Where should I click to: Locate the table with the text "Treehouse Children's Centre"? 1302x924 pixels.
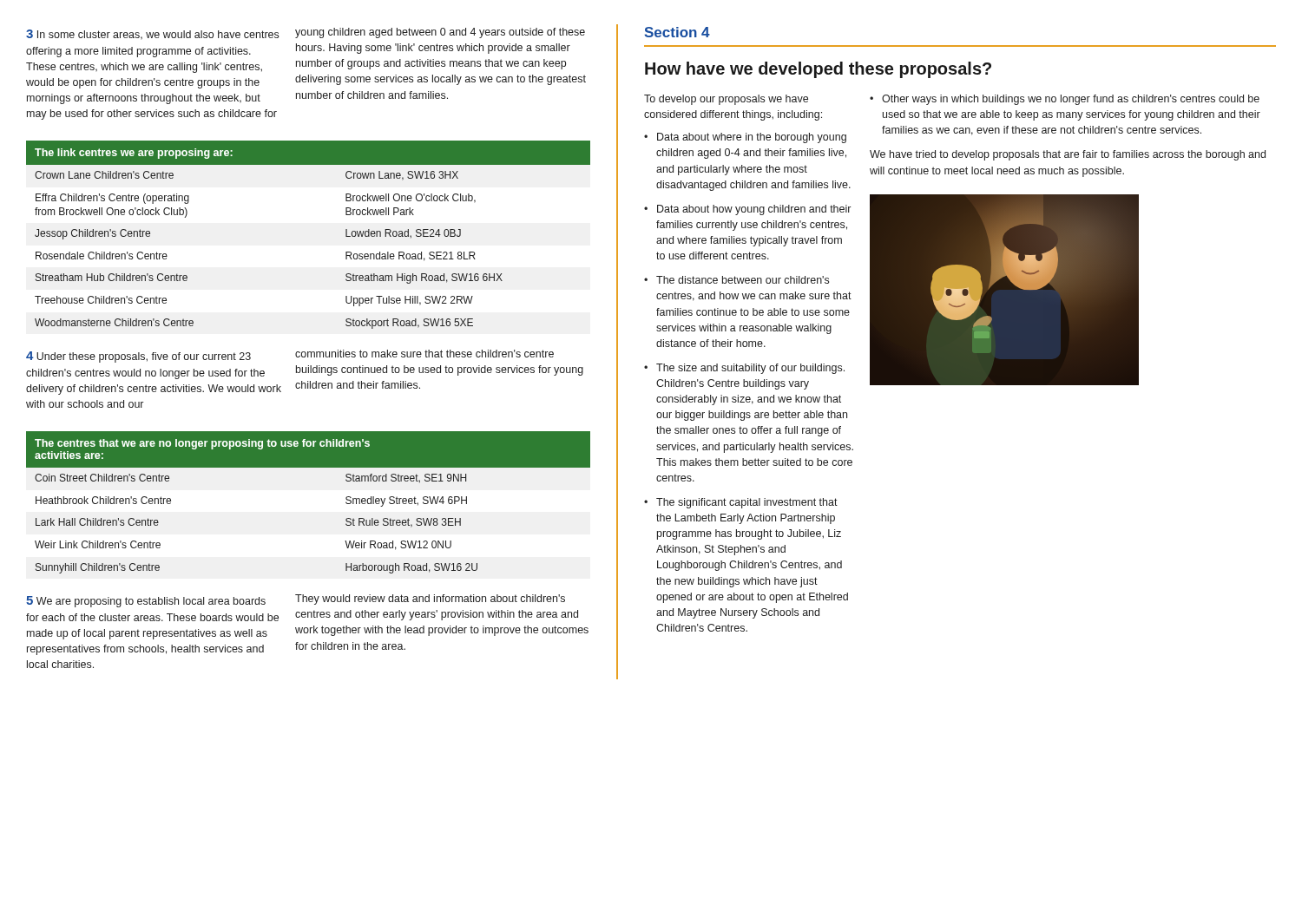coord(308,238)
